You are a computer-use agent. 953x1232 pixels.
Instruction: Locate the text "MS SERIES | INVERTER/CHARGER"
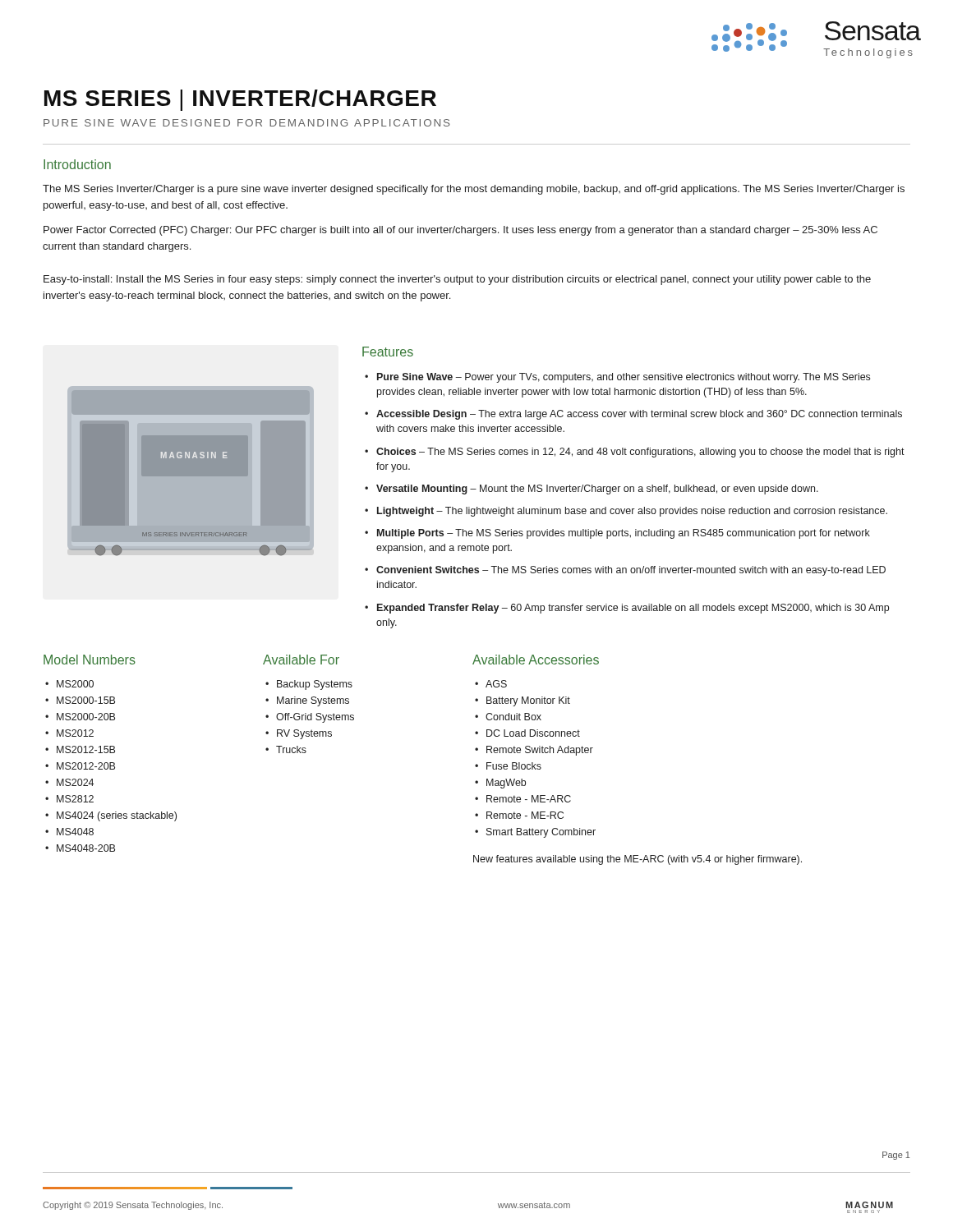tap(240, 98)
